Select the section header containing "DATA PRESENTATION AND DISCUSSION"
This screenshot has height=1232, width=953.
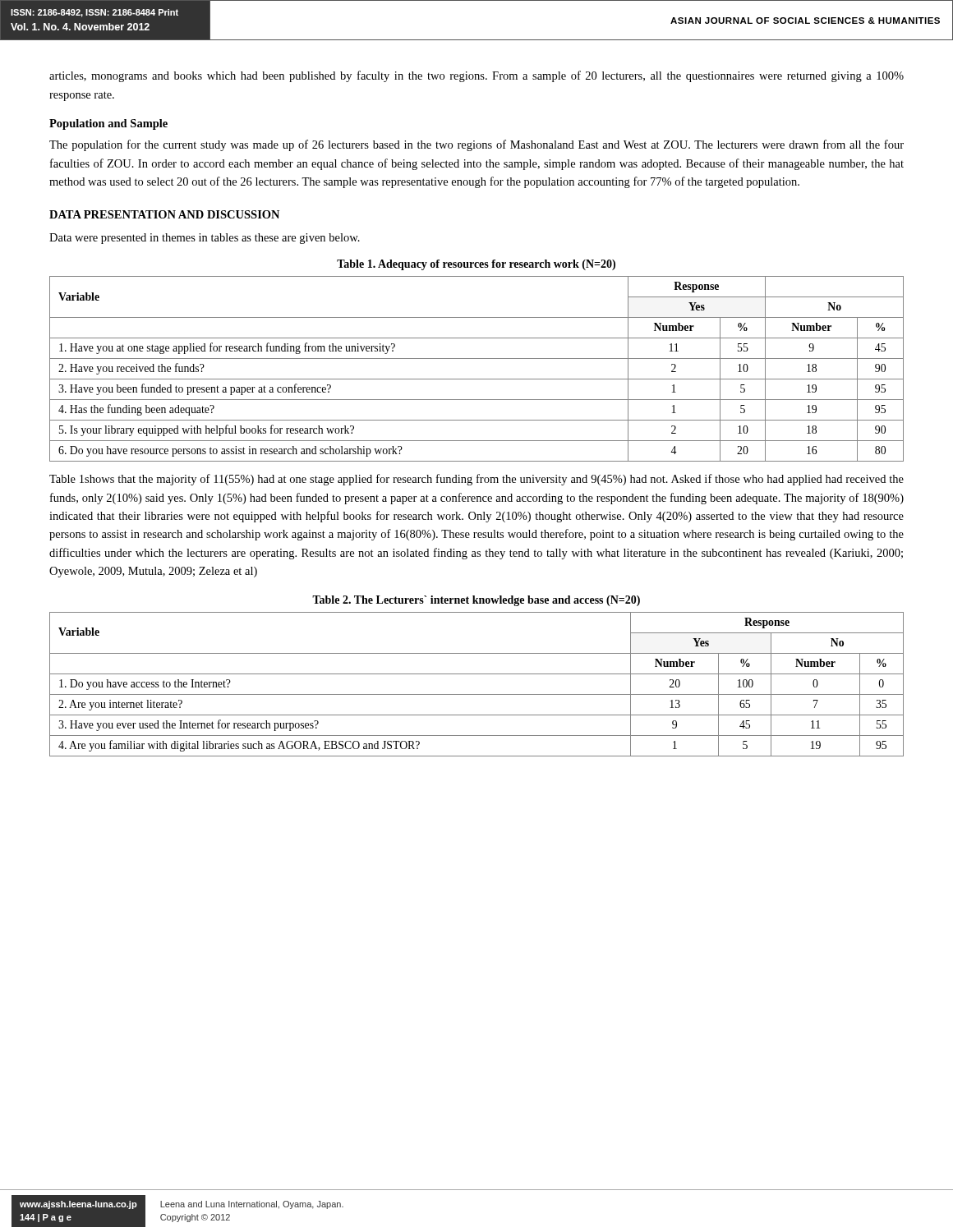pyautogui.click(x=165, y=214)
